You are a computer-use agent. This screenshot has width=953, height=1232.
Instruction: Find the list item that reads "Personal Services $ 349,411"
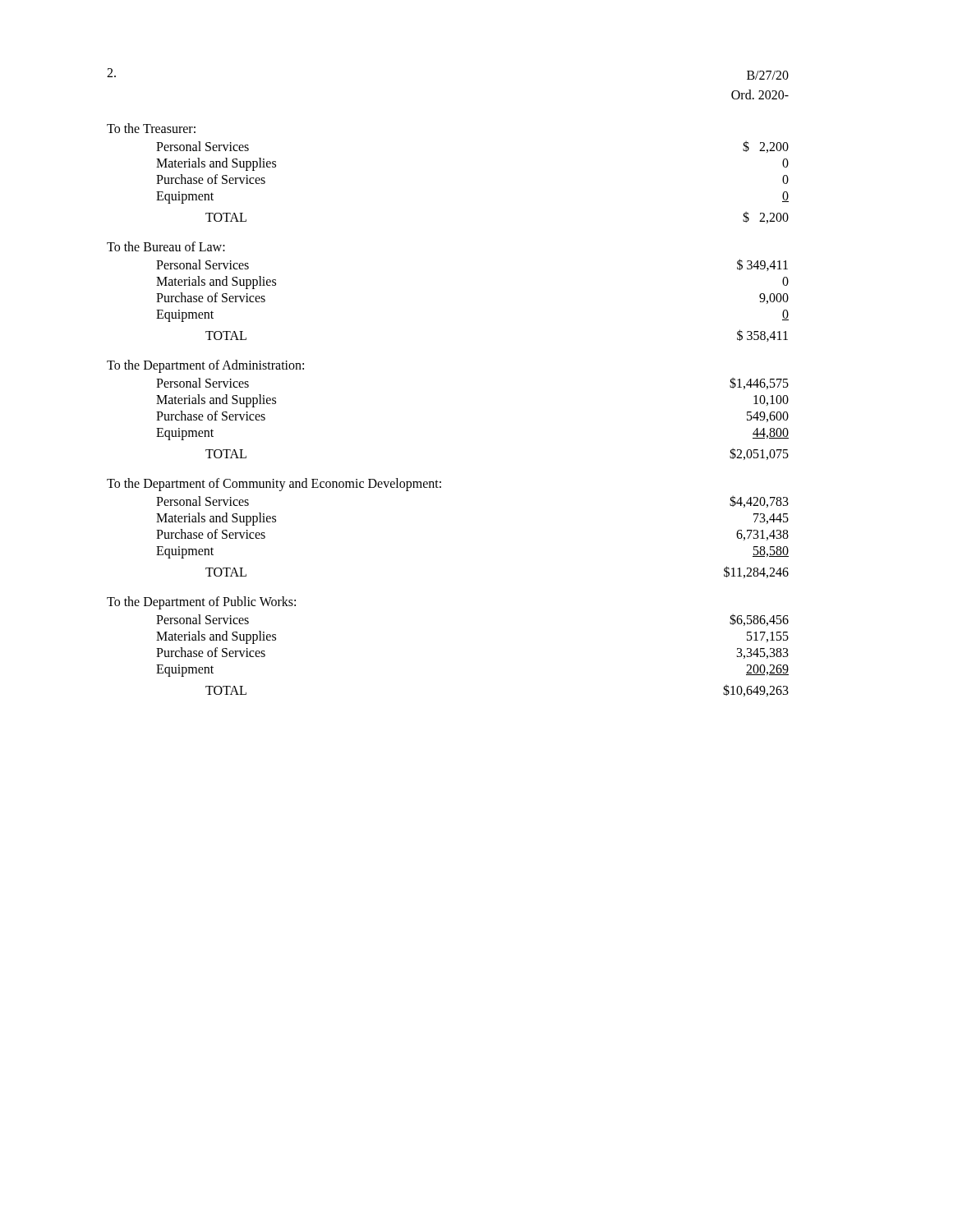(197, 265)
